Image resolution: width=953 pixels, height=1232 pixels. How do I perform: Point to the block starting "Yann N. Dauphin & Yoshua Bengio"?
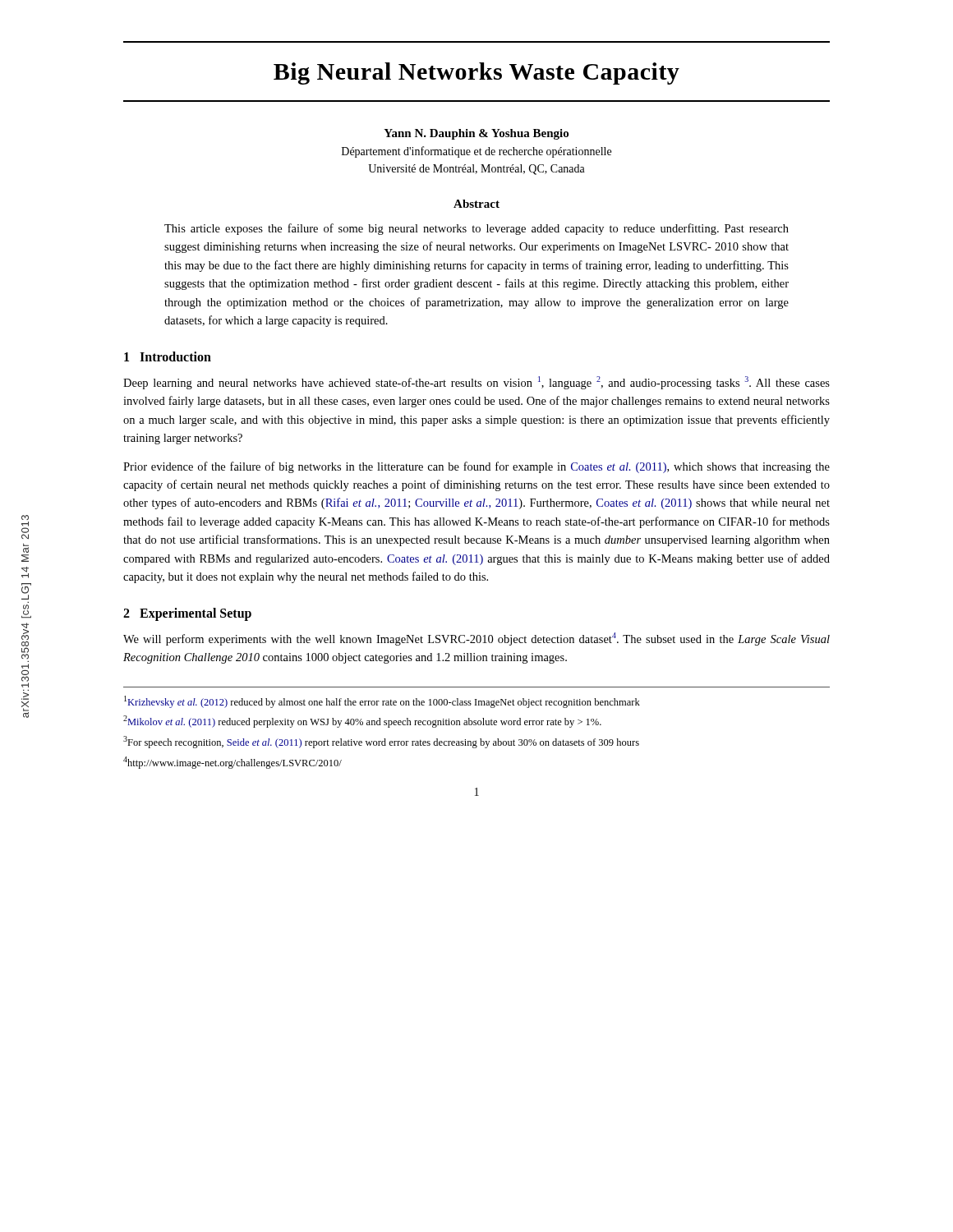coord(476,152)
